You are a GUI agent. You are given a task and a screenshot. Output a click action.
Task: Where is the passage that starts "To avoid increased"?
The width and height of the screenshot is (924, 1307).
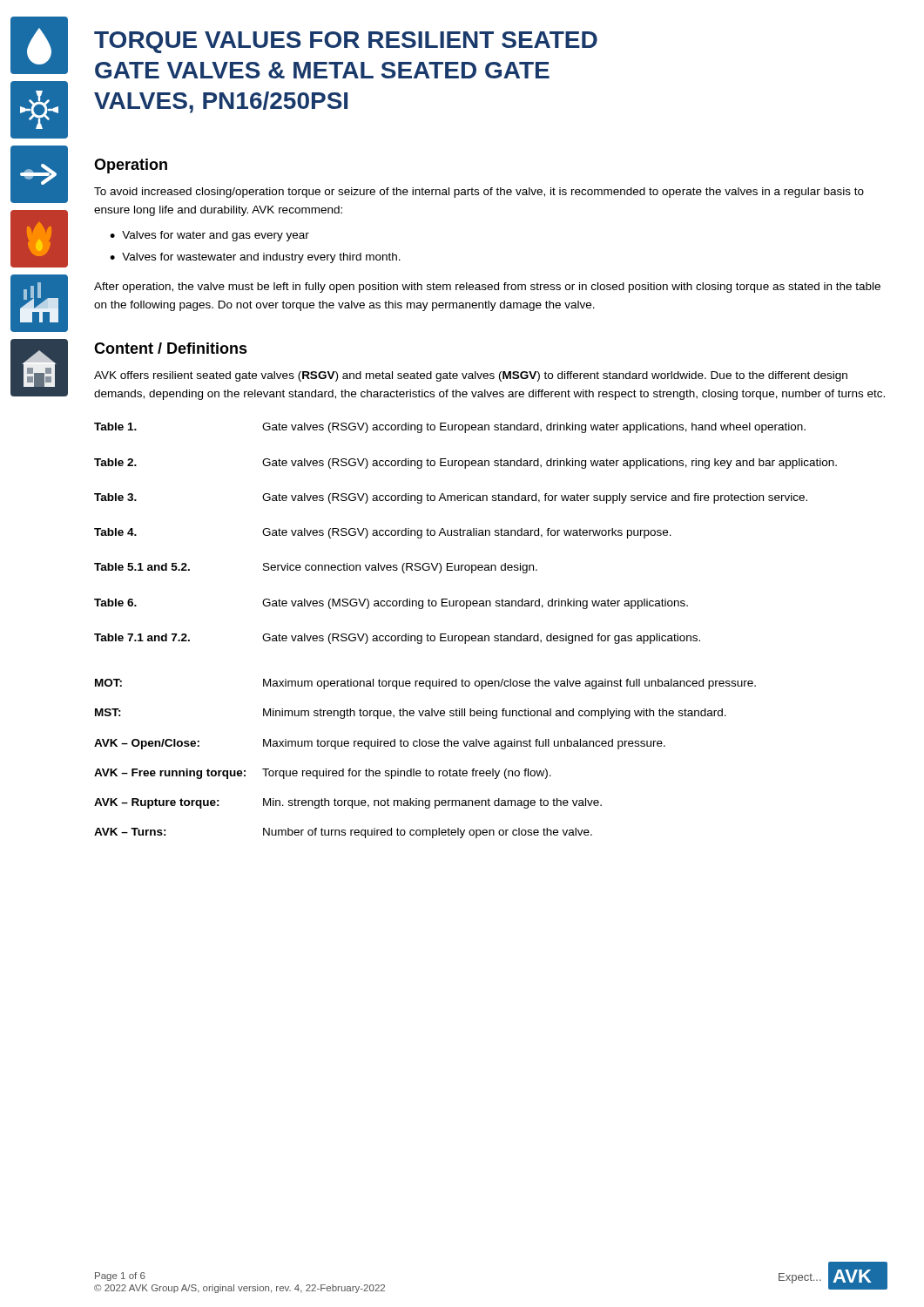coord(492,201)
